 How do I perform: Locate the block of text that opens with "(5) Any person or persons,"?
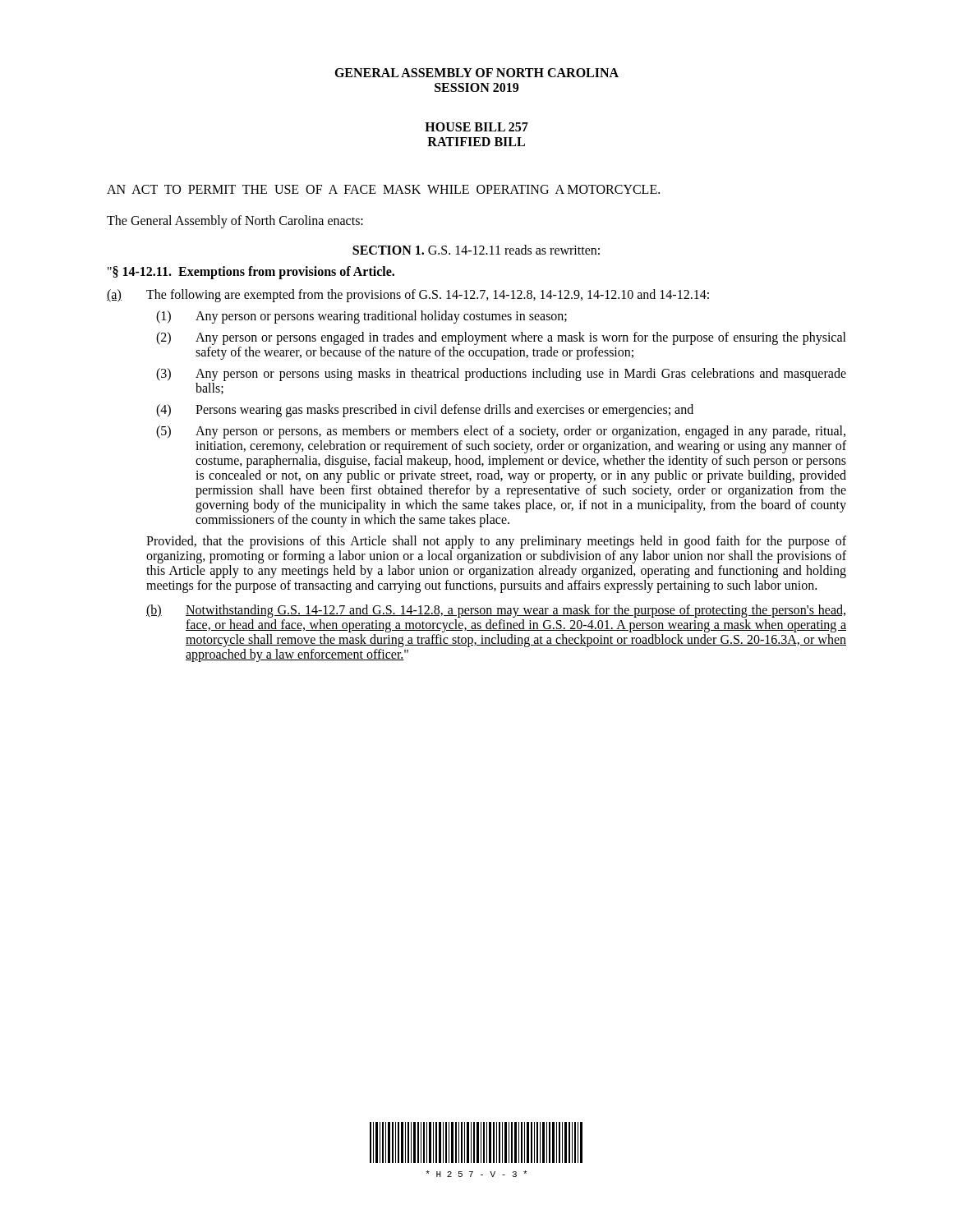501,476
